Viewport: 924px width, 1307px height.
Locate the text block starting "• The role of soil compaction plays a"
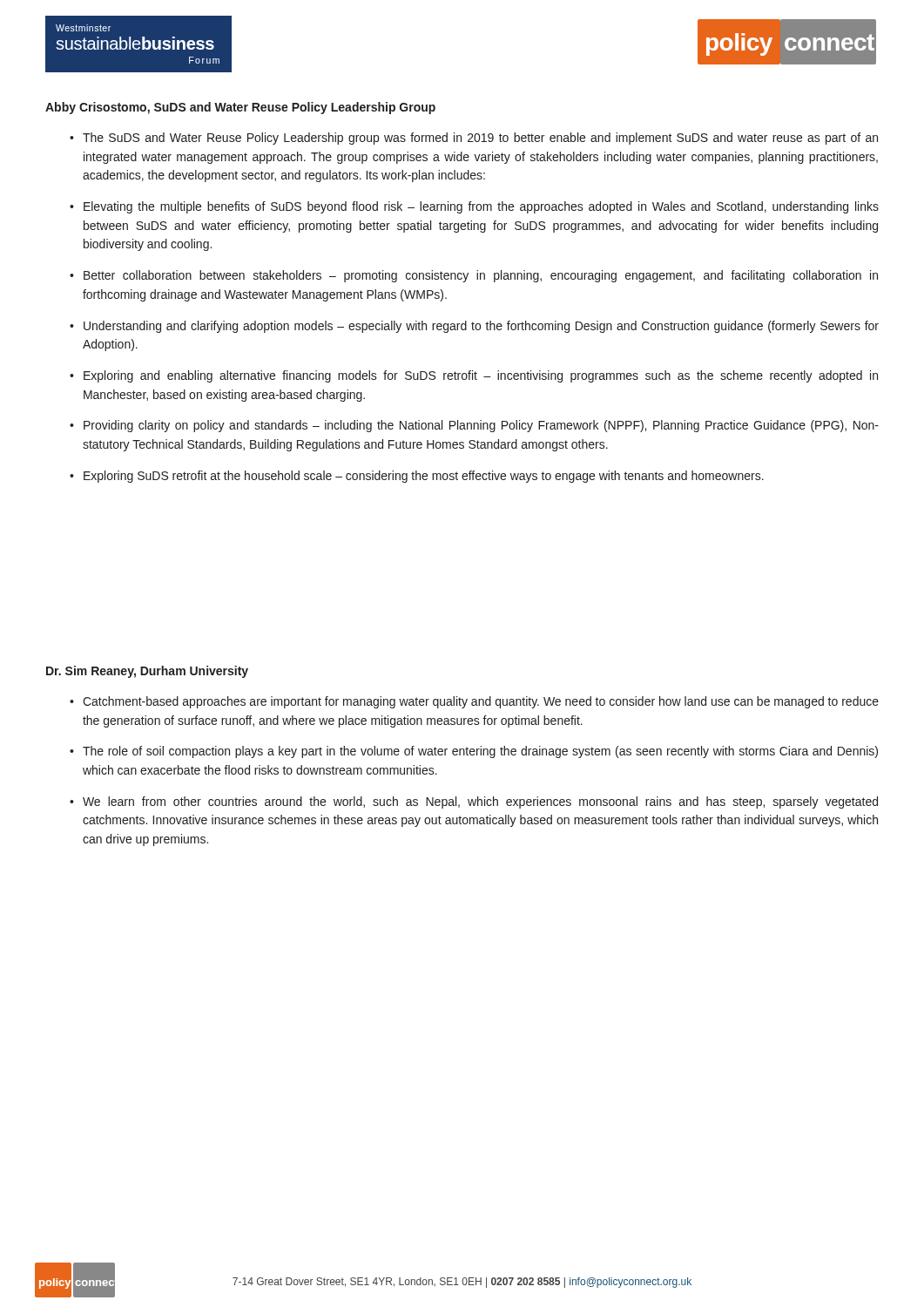(474, 762)
